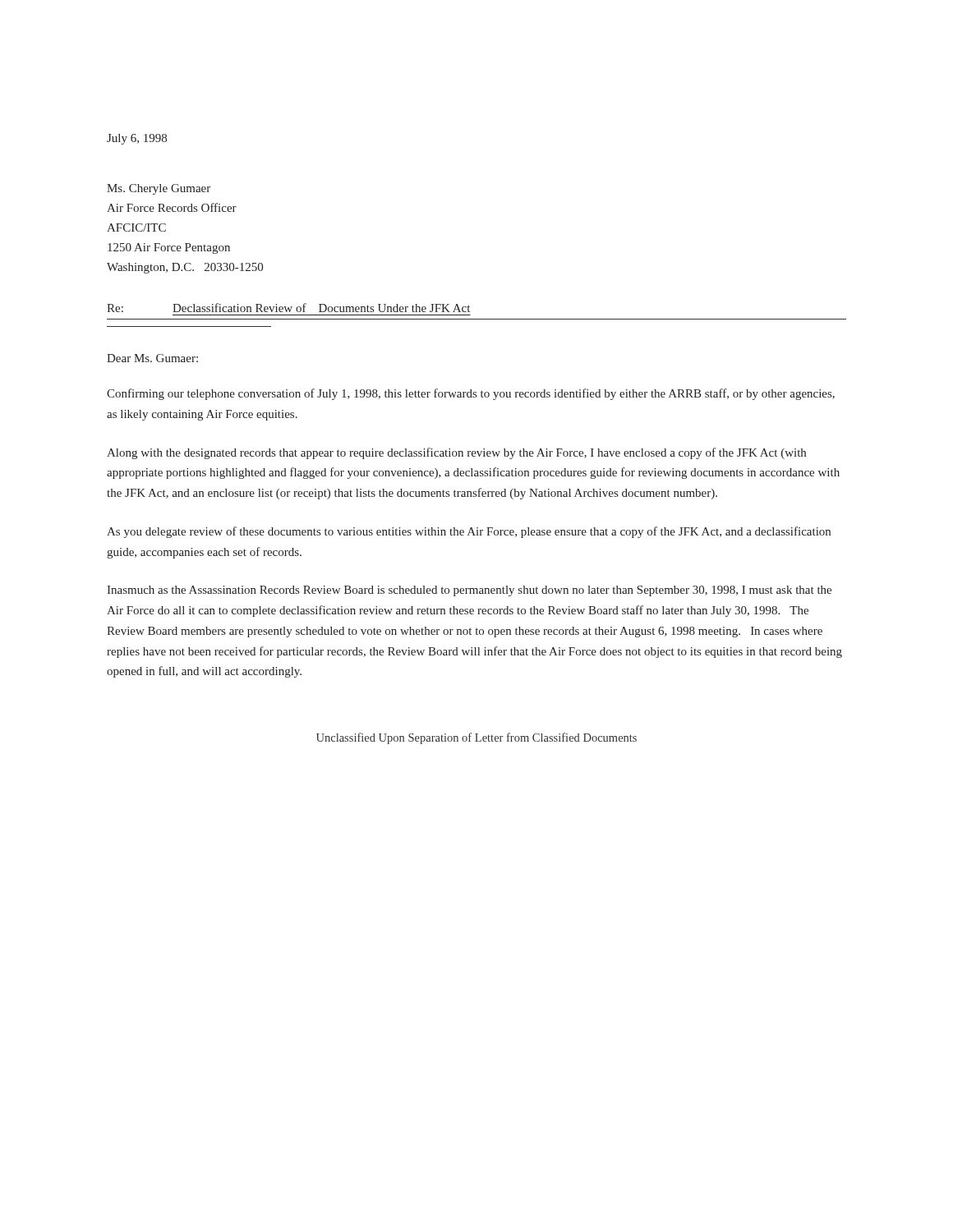This screenshot has width=953, height=1232.
Task: Click on the passage starting "As you delegate review of these documents"
Action: (x=469, y=541)
